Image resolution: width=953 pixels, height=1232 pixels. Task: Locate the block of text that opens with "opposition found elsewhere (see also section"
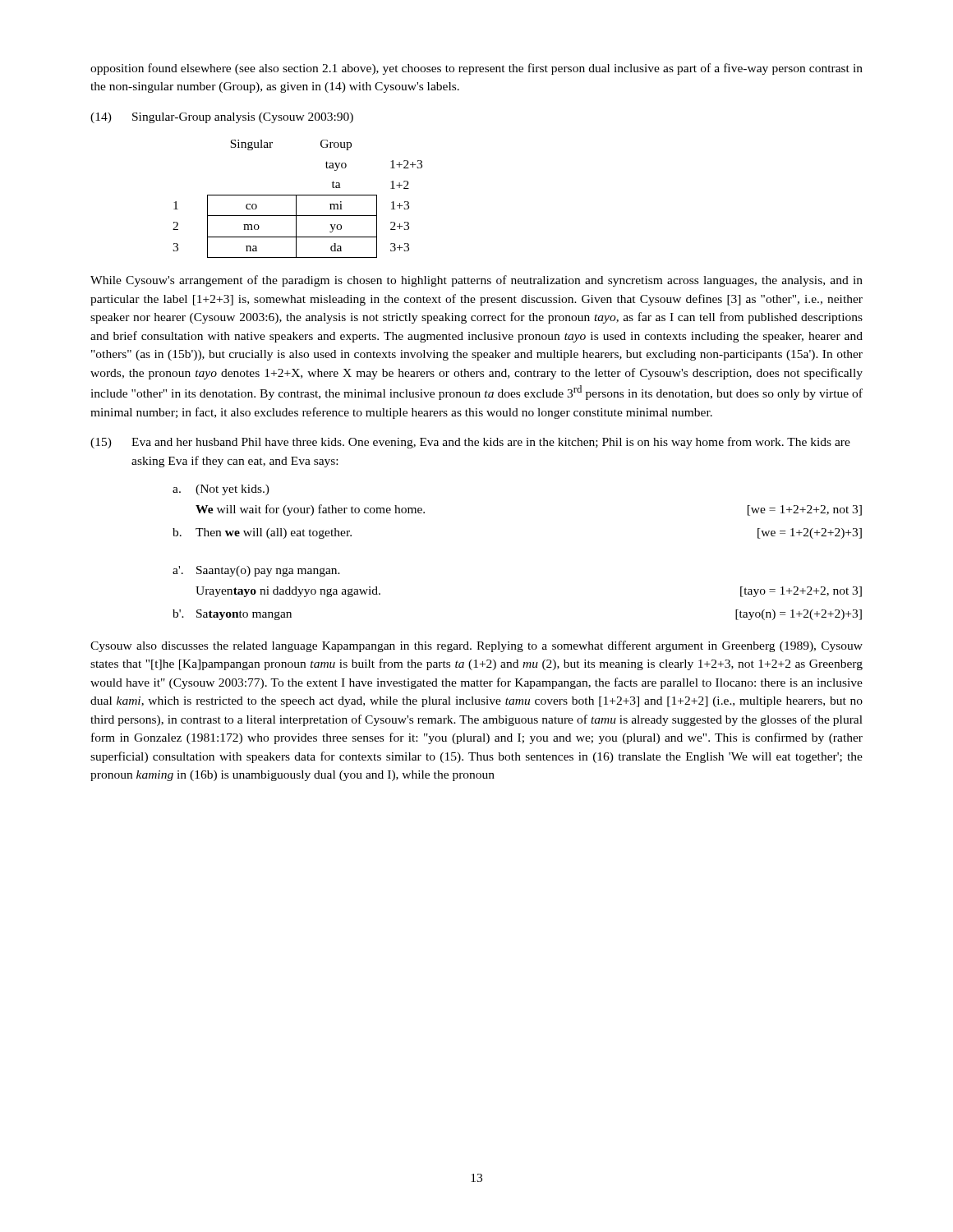[476, 78]
